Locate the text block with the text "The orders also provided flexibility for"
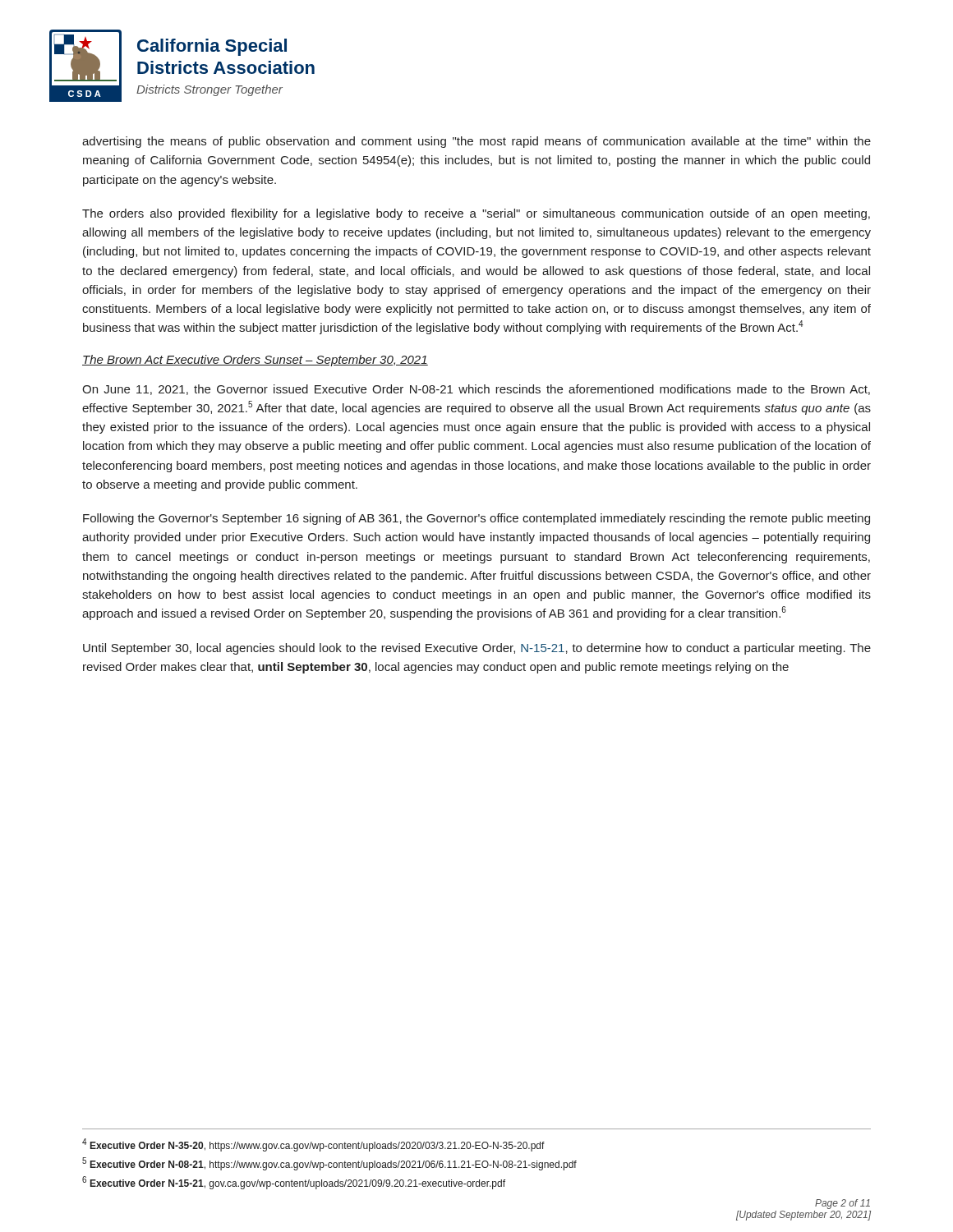 (x=476, y=270)
